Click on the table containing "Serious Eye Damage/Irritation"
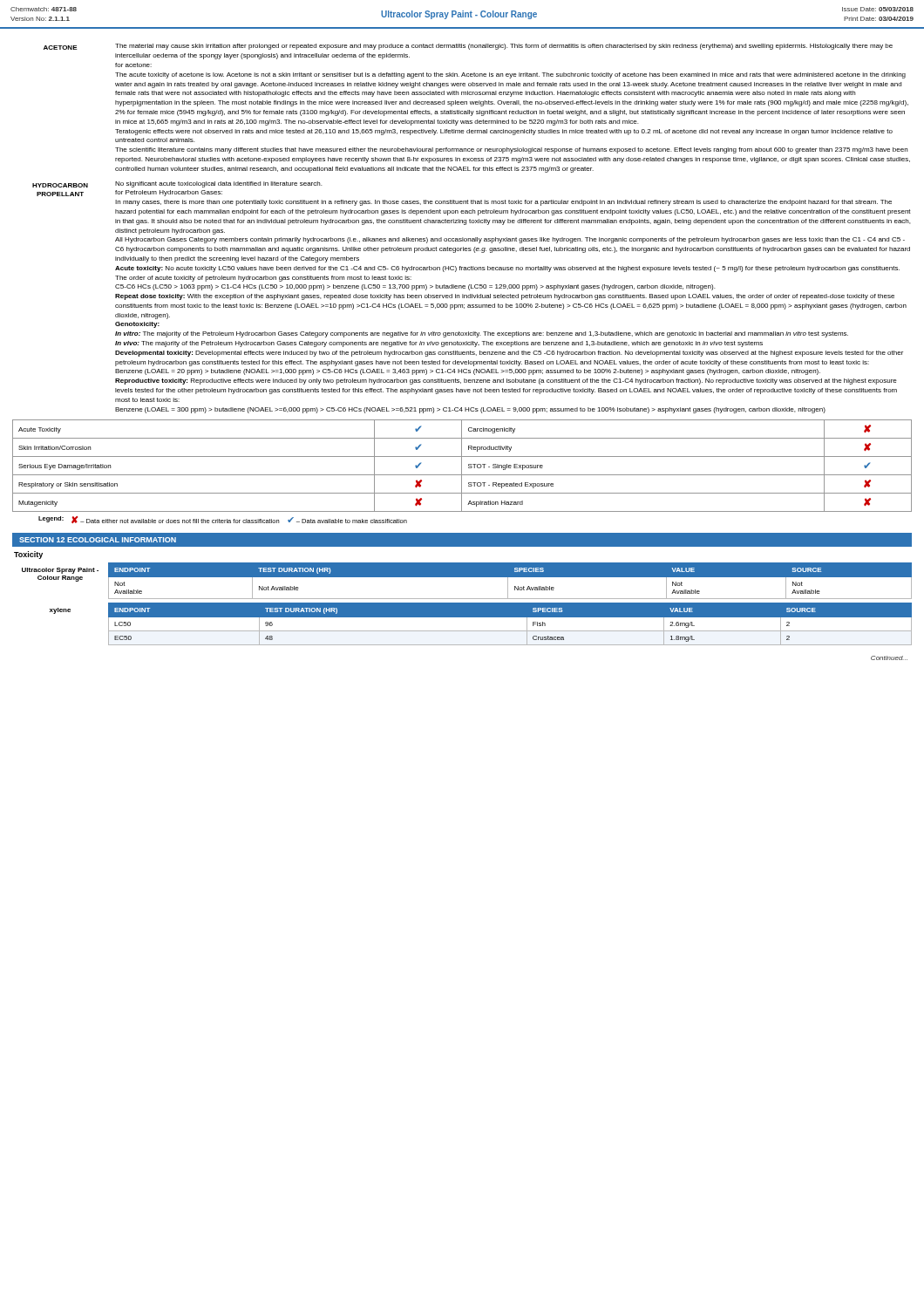The height and width of the screenshot is (1308, 924). click(x=462, y=466)
